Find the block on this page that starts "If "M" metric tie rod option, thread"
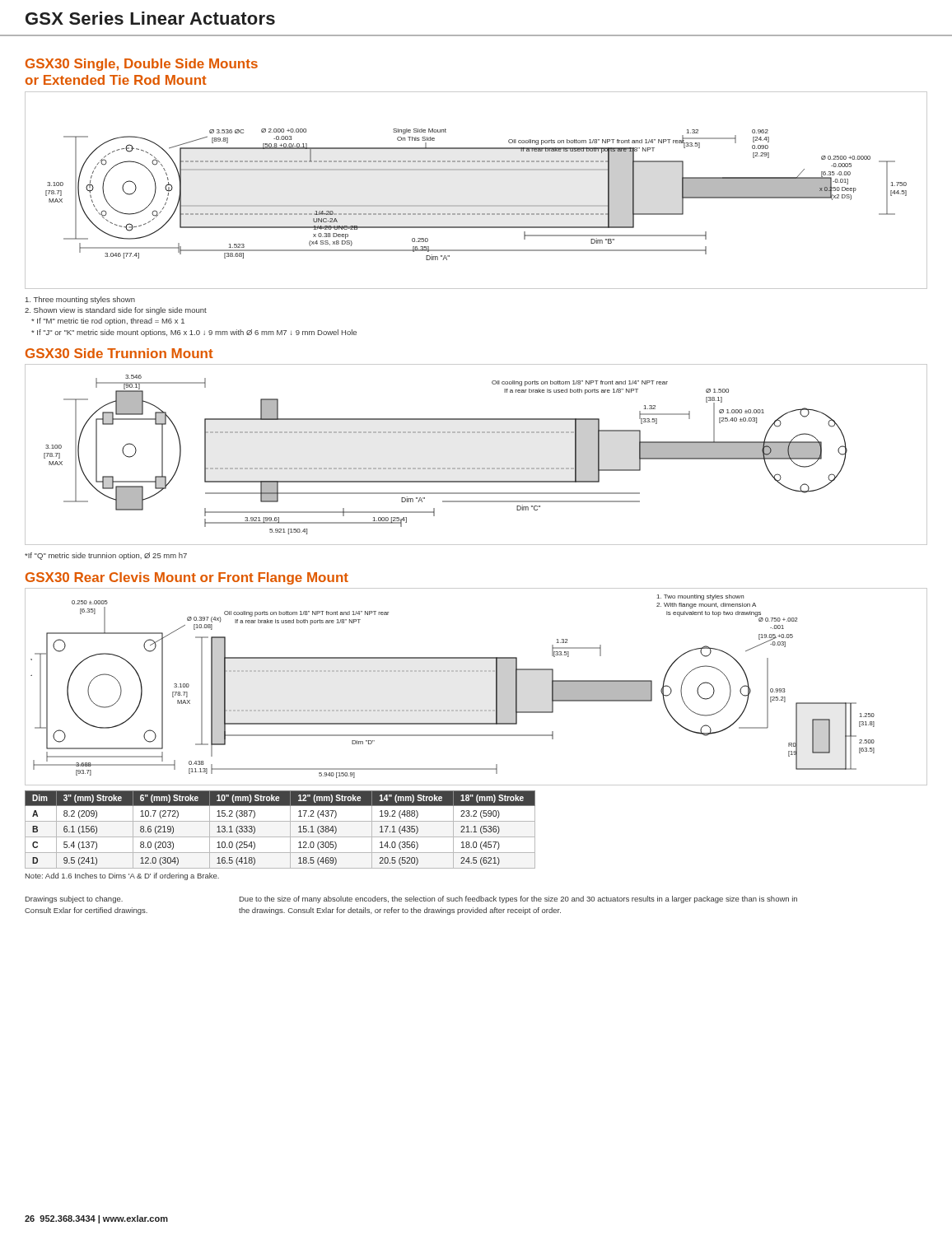Viewport: 952px width, 1235px height. click(105, 321)
